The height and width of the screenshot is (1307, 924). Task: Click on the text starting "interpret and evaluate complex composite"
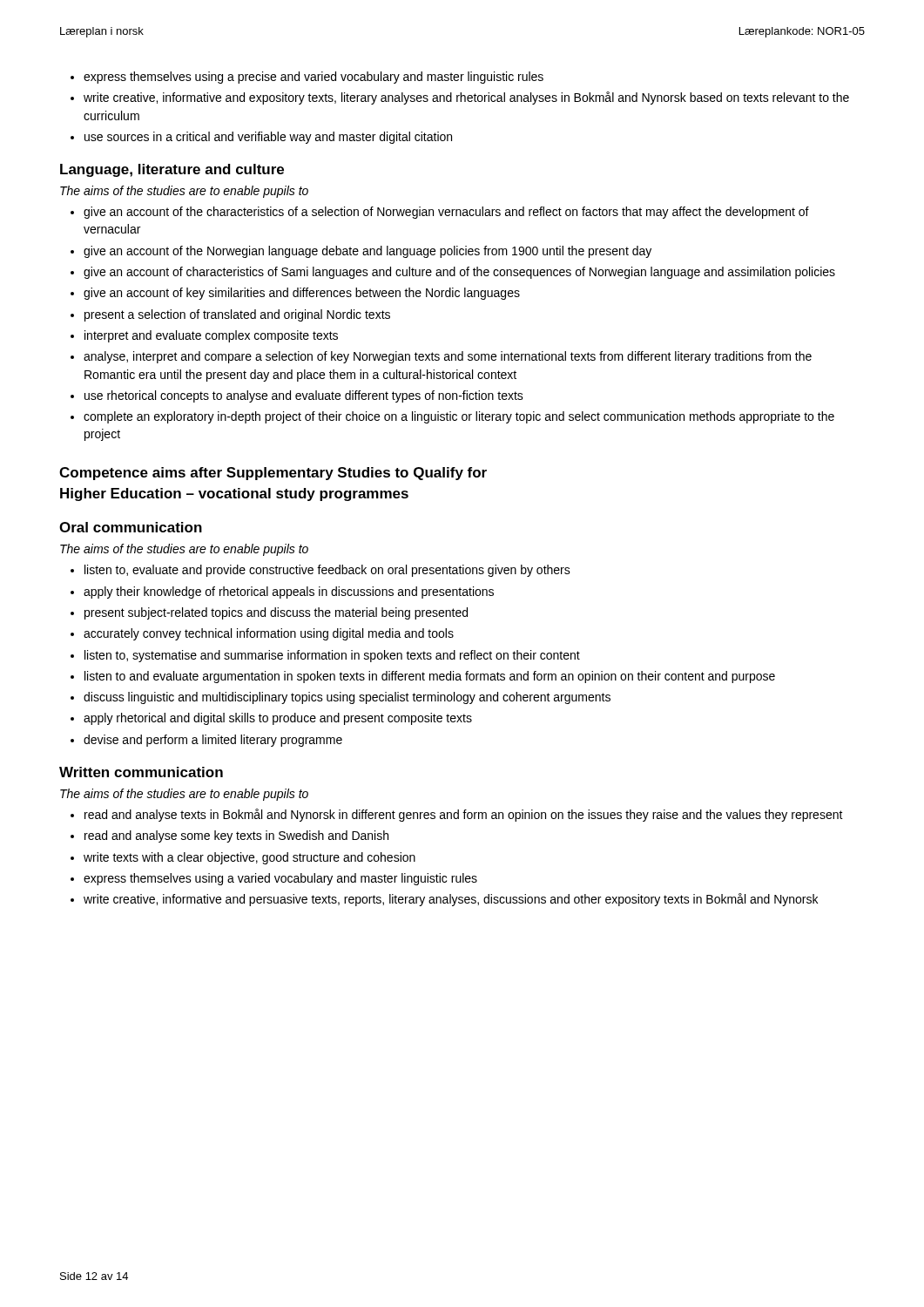point(211,335)
